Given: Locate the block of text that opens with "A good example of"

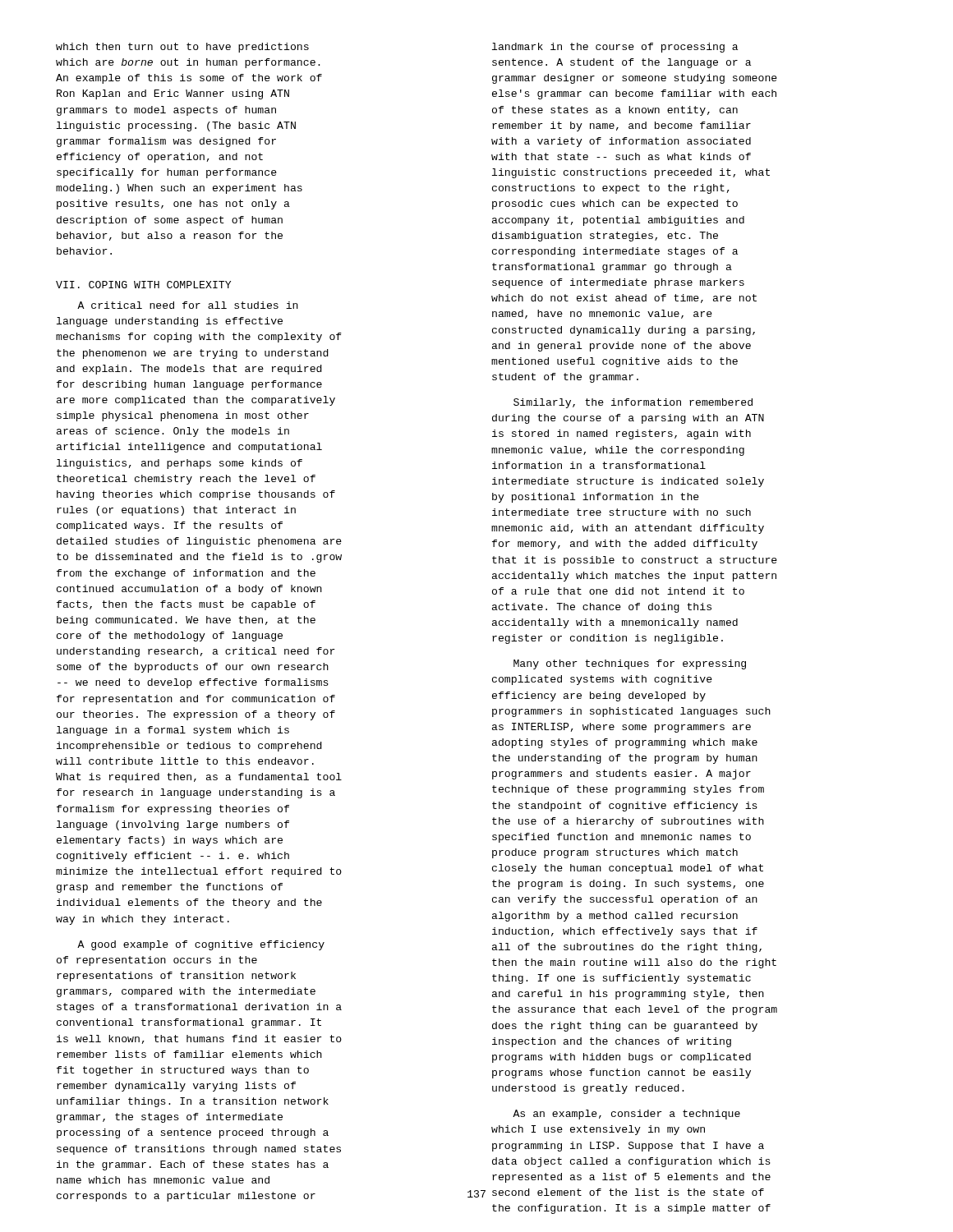Looking at the screenshot, I should (257, 1071).
